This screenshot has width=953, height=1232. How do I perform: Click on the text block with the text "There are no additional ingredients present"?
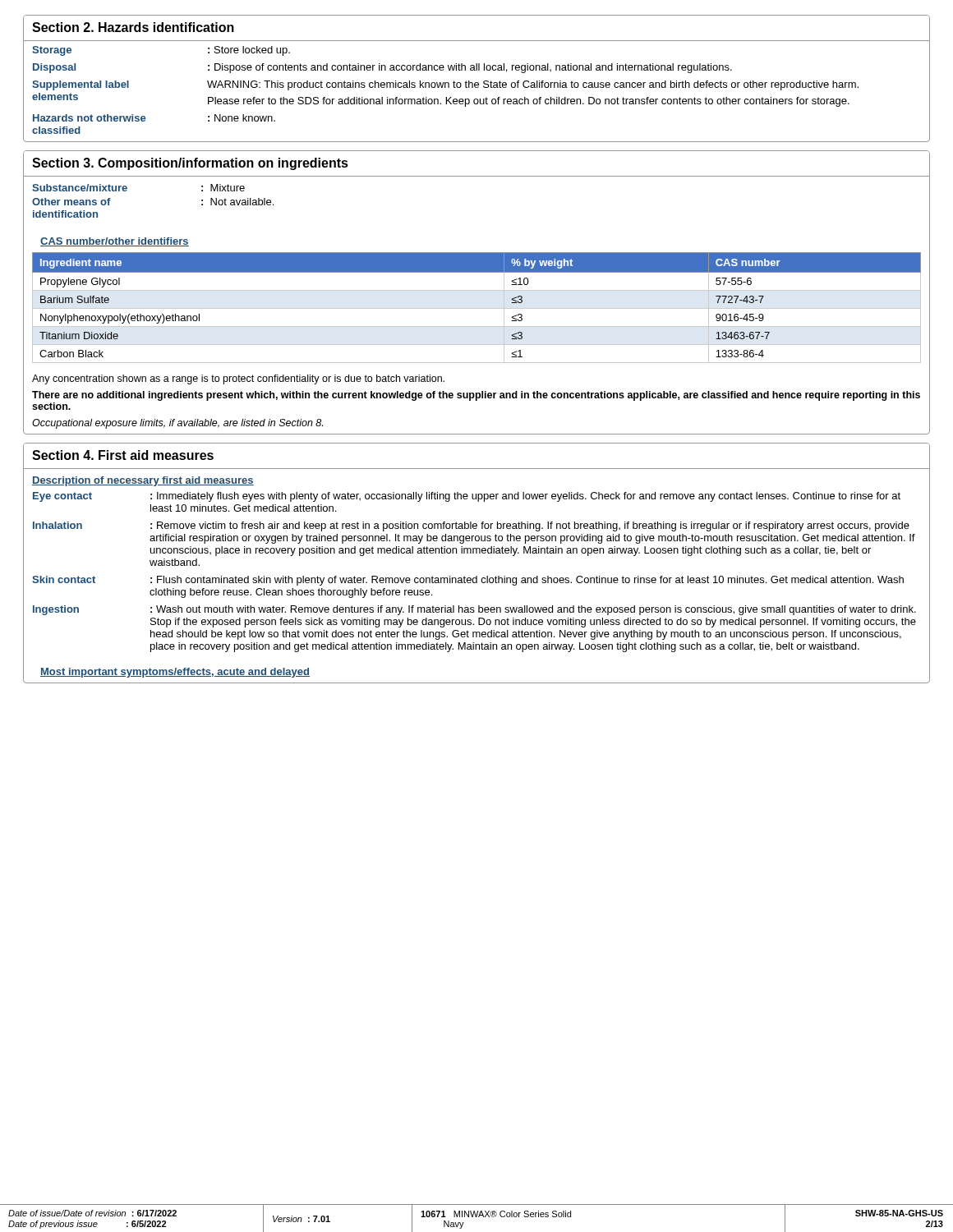click(x=476, y=401)
